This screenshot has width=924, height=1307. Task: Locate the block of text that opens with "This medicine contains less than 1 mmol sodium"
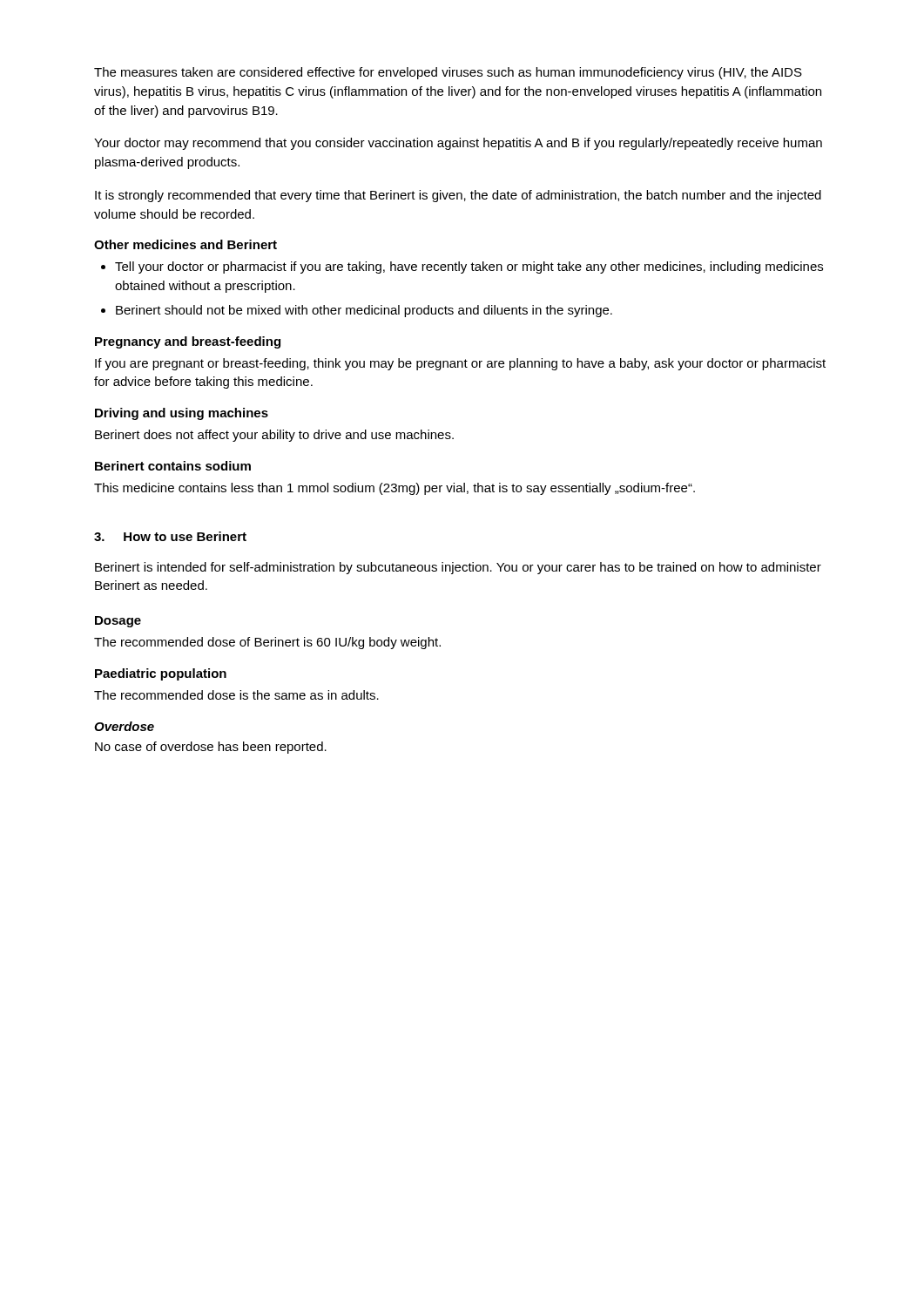coord(395,487)
